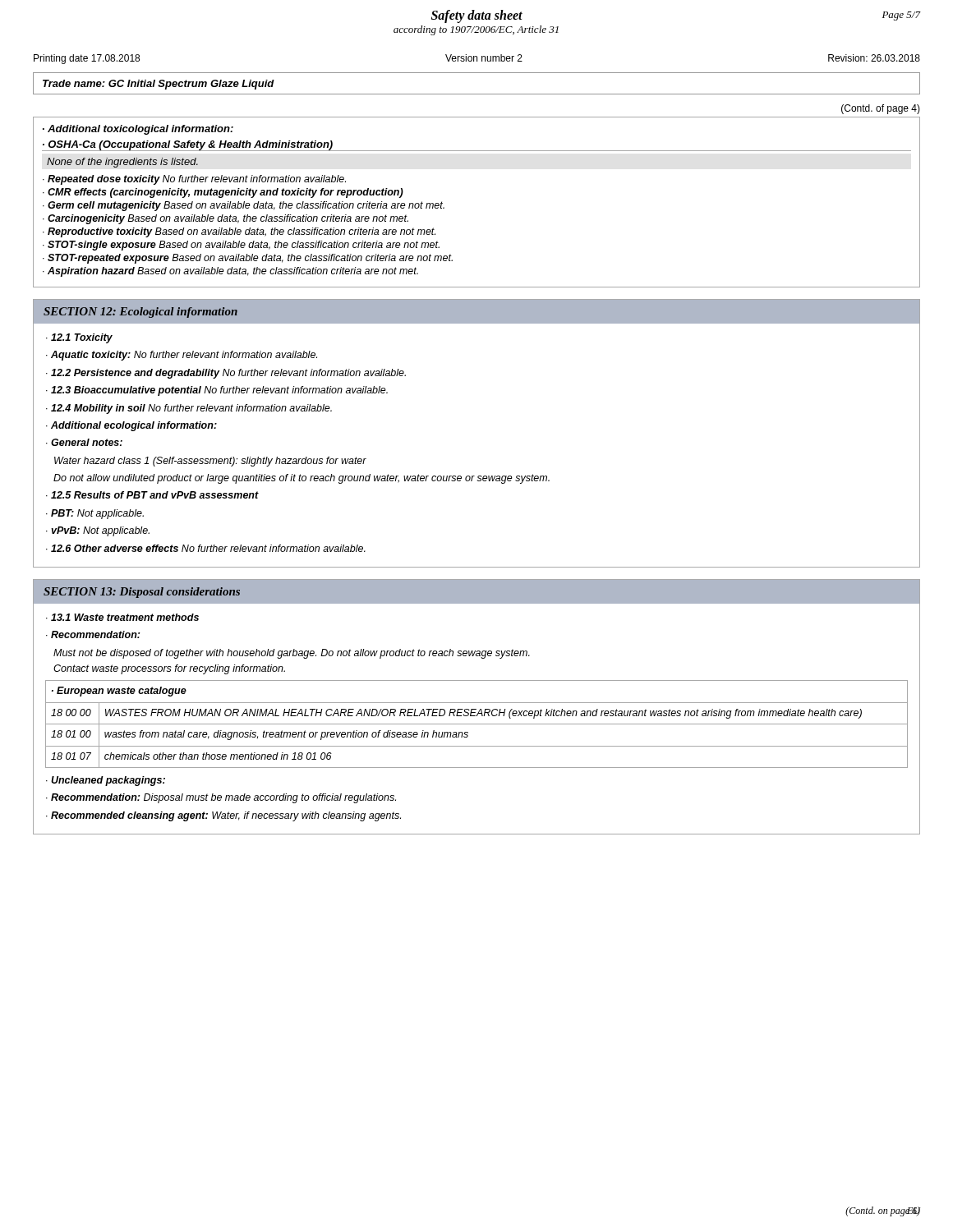Select the text block with the text "· CMR effects (carcinogenicity,"
This screenshot has width=953, height=1232.
tap(223, 192)
